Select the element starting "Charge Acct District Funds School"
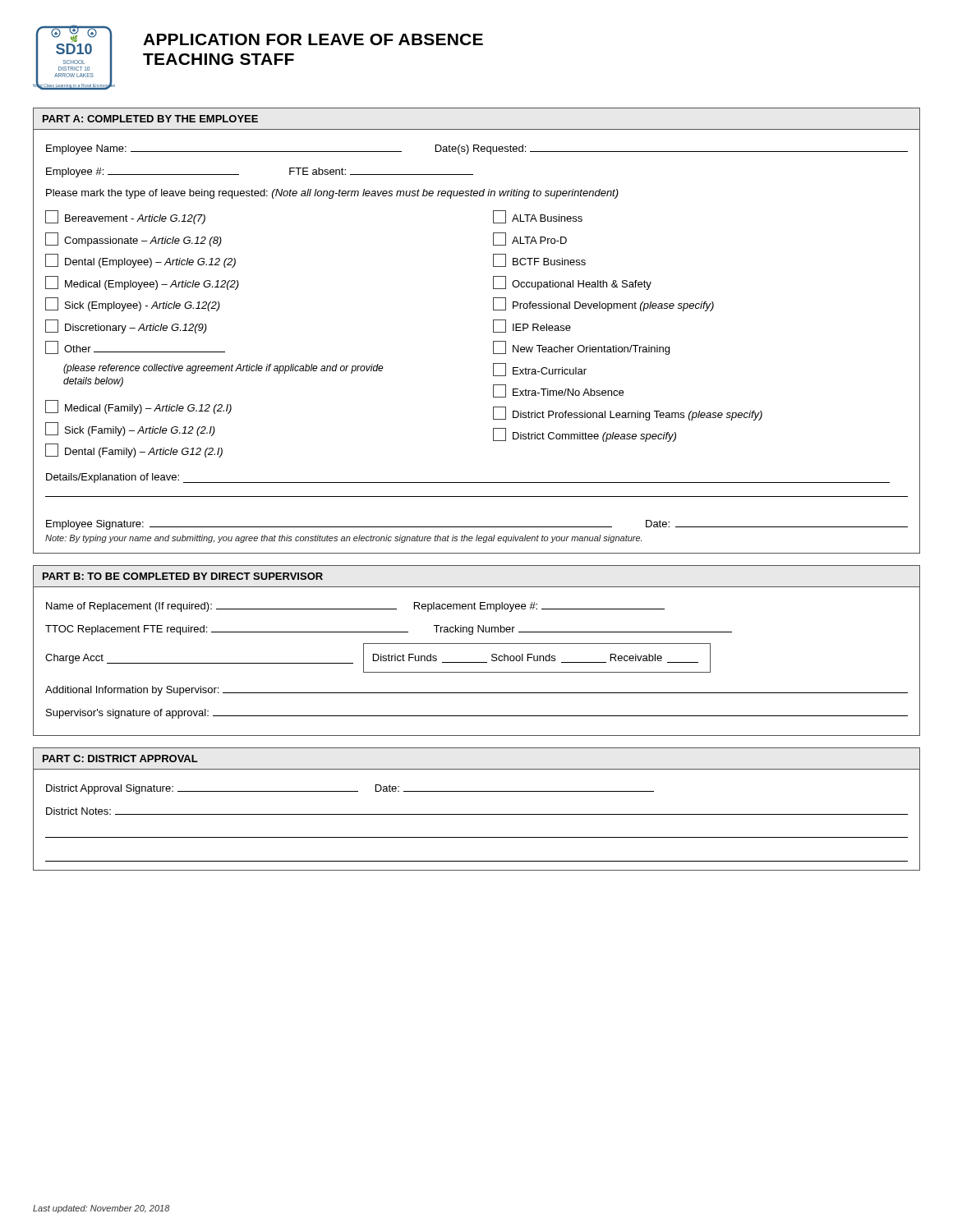Image resolution: width=953 pixels, height=1232 pixels. [x=378, y=658]
